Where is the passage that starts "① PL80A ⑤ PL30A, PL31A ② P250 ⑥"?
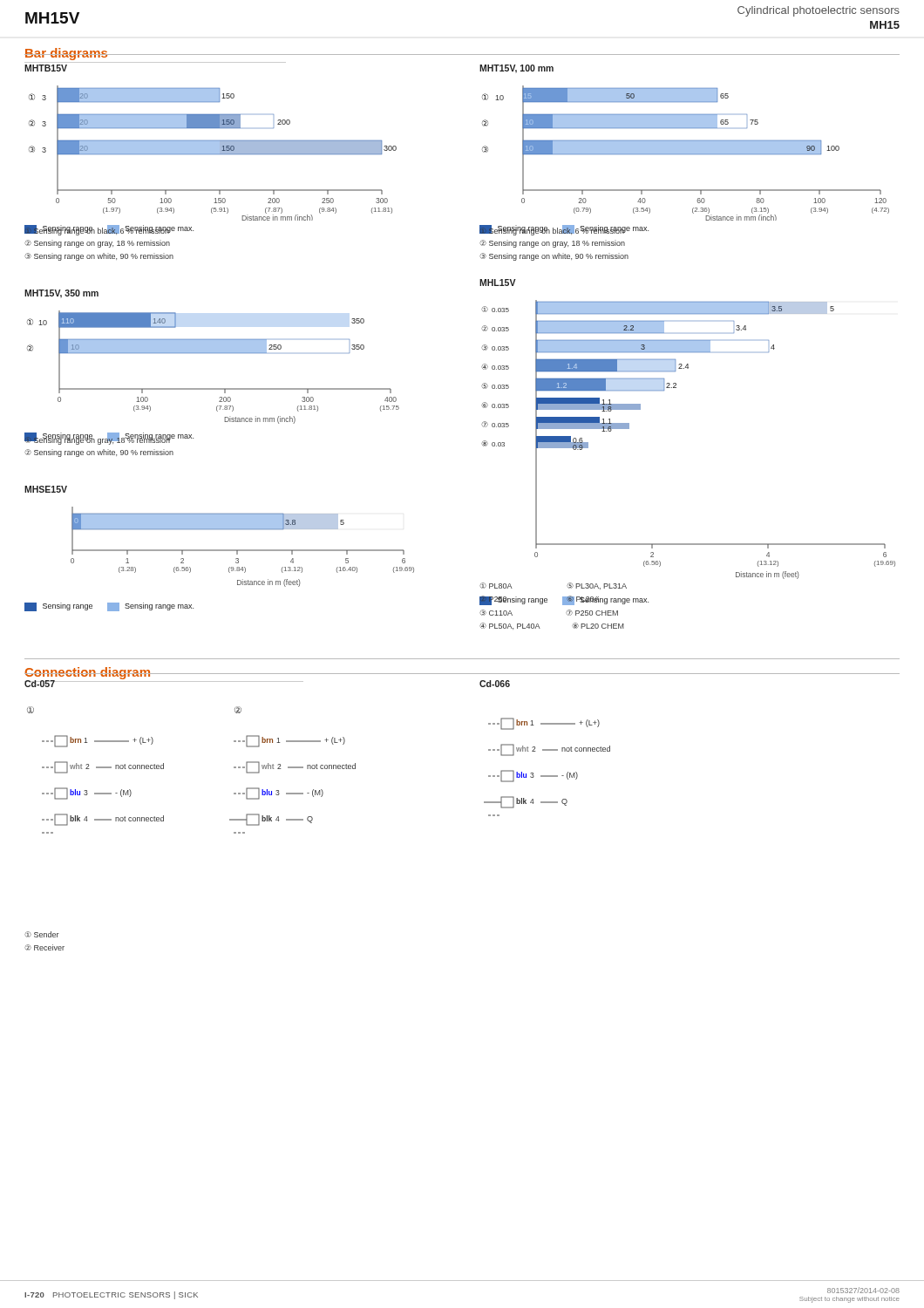 [x=553, y=606]
